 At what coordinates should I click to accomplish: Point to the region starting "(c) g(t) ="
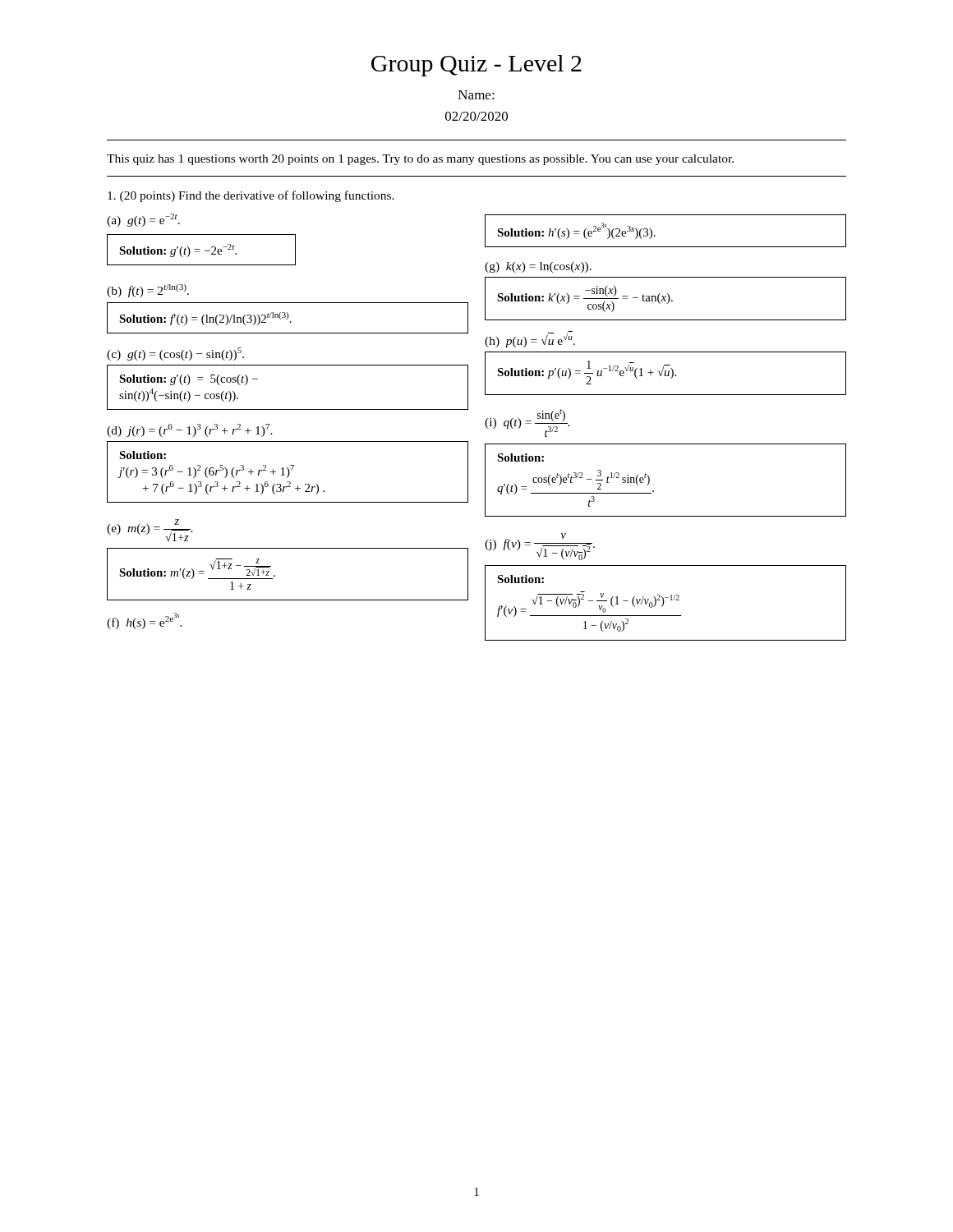pos(288,377)
